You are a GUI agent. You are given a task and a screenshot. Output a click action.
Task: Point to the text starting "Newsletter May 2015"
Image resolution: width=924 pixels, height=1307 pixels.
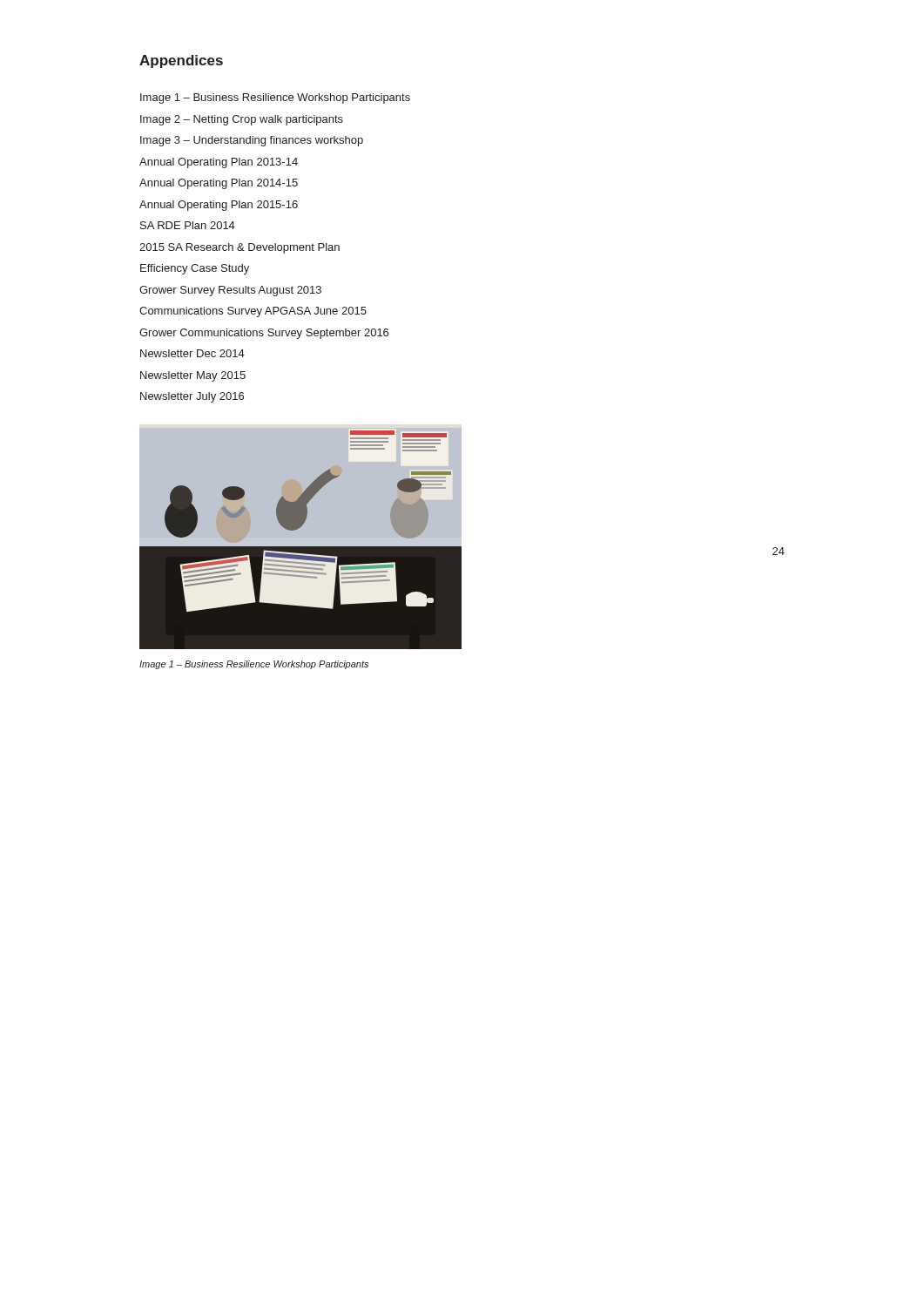pos(193,375)
